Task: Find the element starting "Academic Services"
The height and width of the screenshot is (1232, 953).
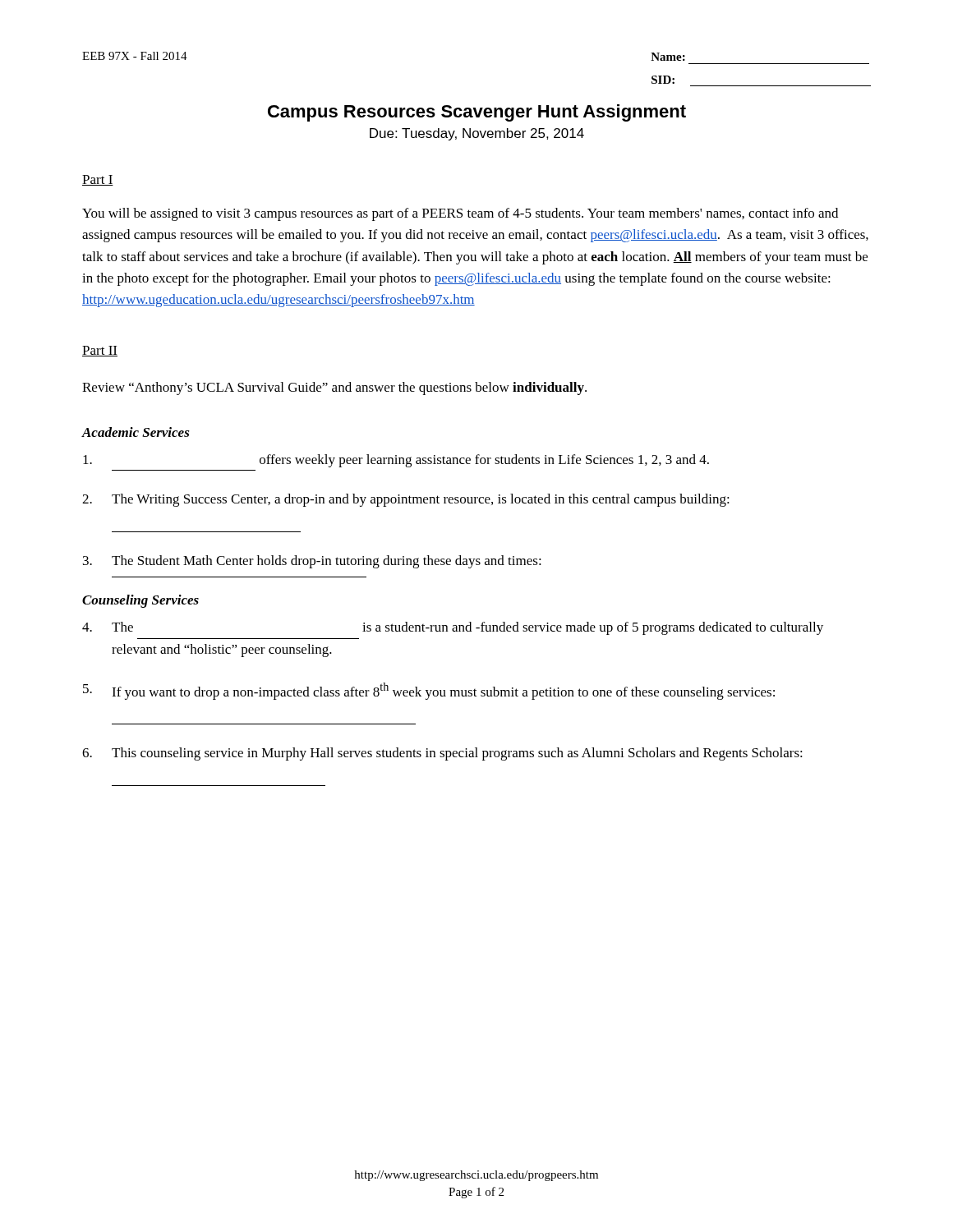Action: (136, 432)
